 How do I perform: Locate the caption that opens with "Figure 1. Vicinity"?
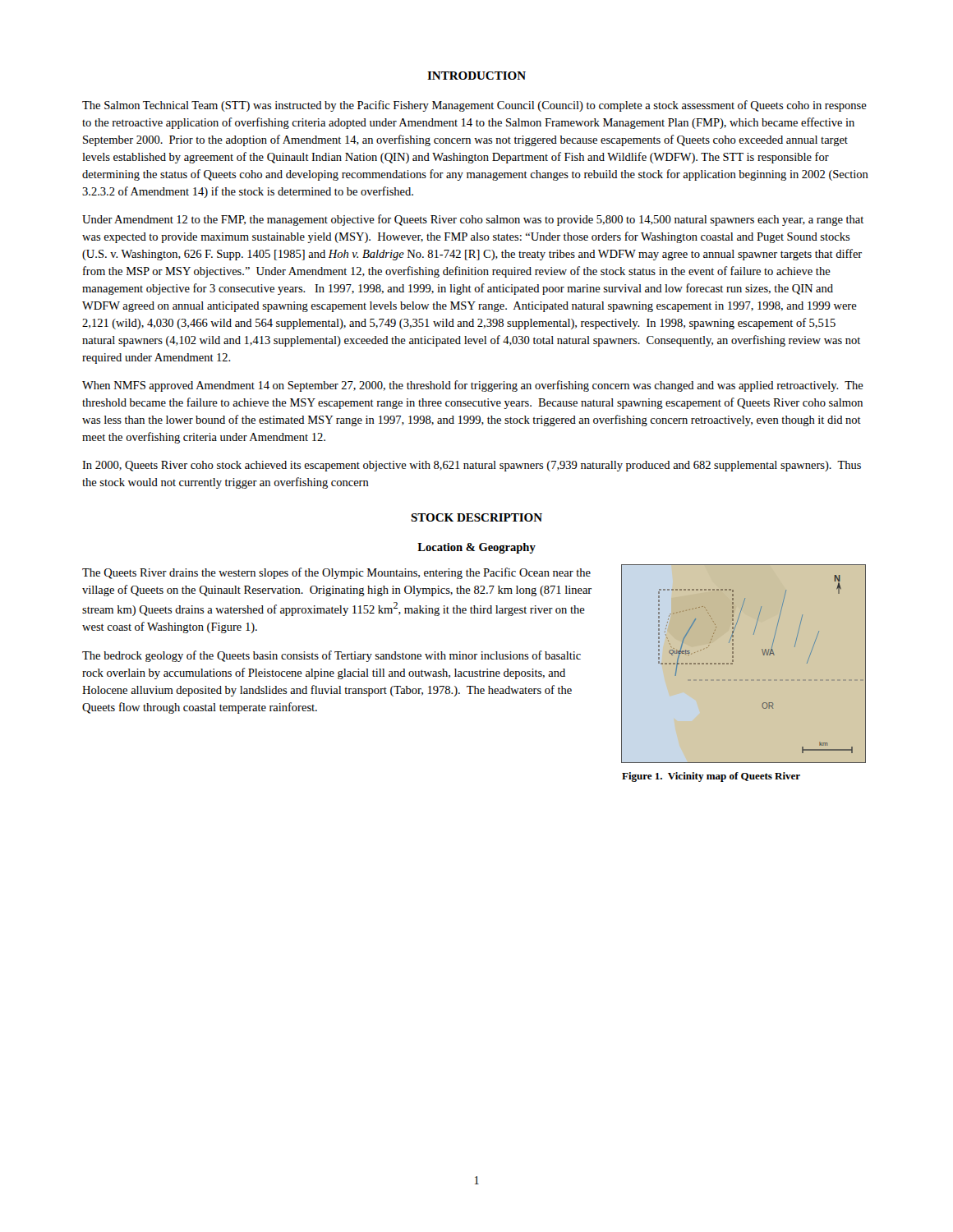[x=711, y=776]
